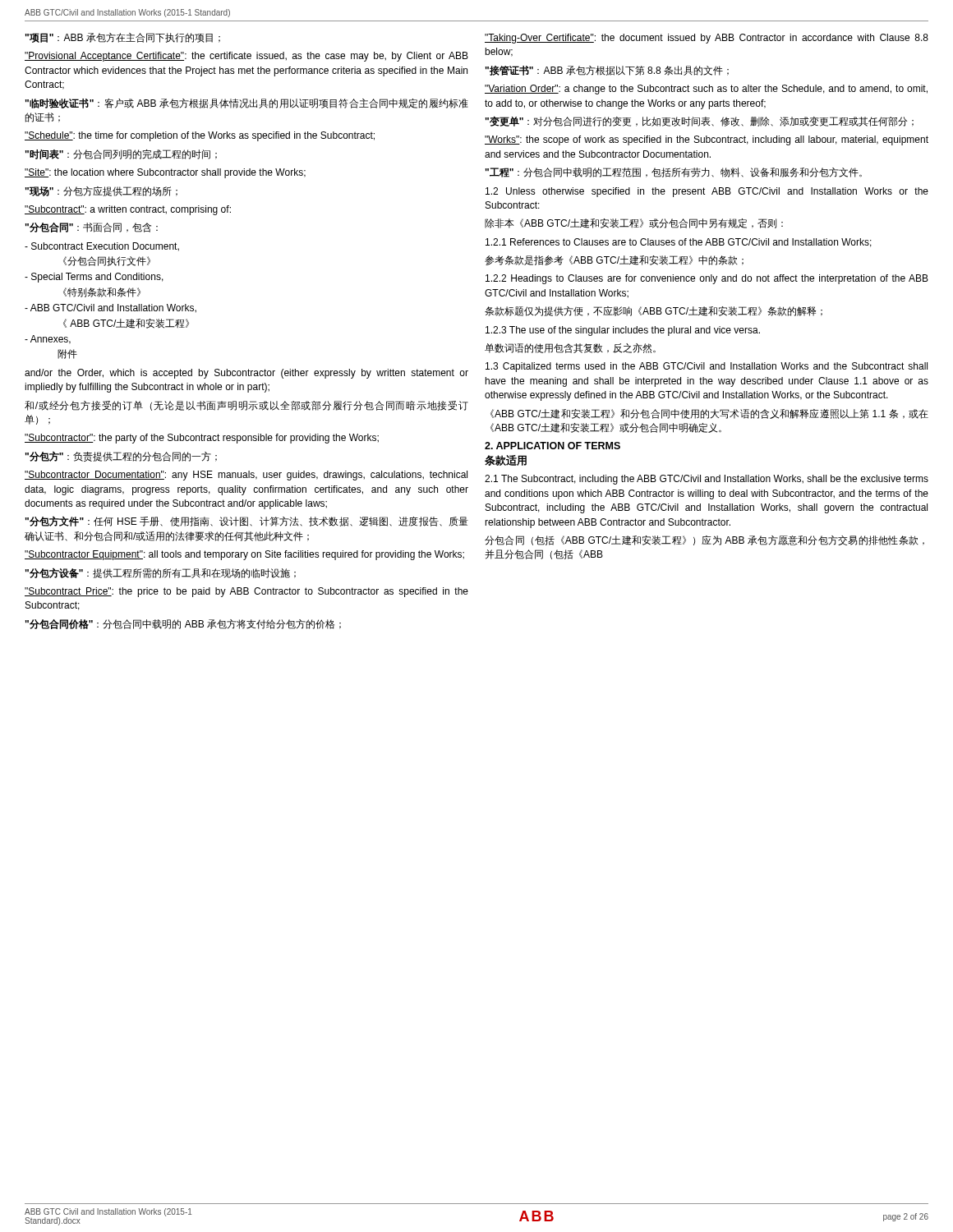Find the block on this page that starts ""Taking-Over Certificate": the"
Viewport: 953px width, 1232px height.
click(x=707, y=45)
